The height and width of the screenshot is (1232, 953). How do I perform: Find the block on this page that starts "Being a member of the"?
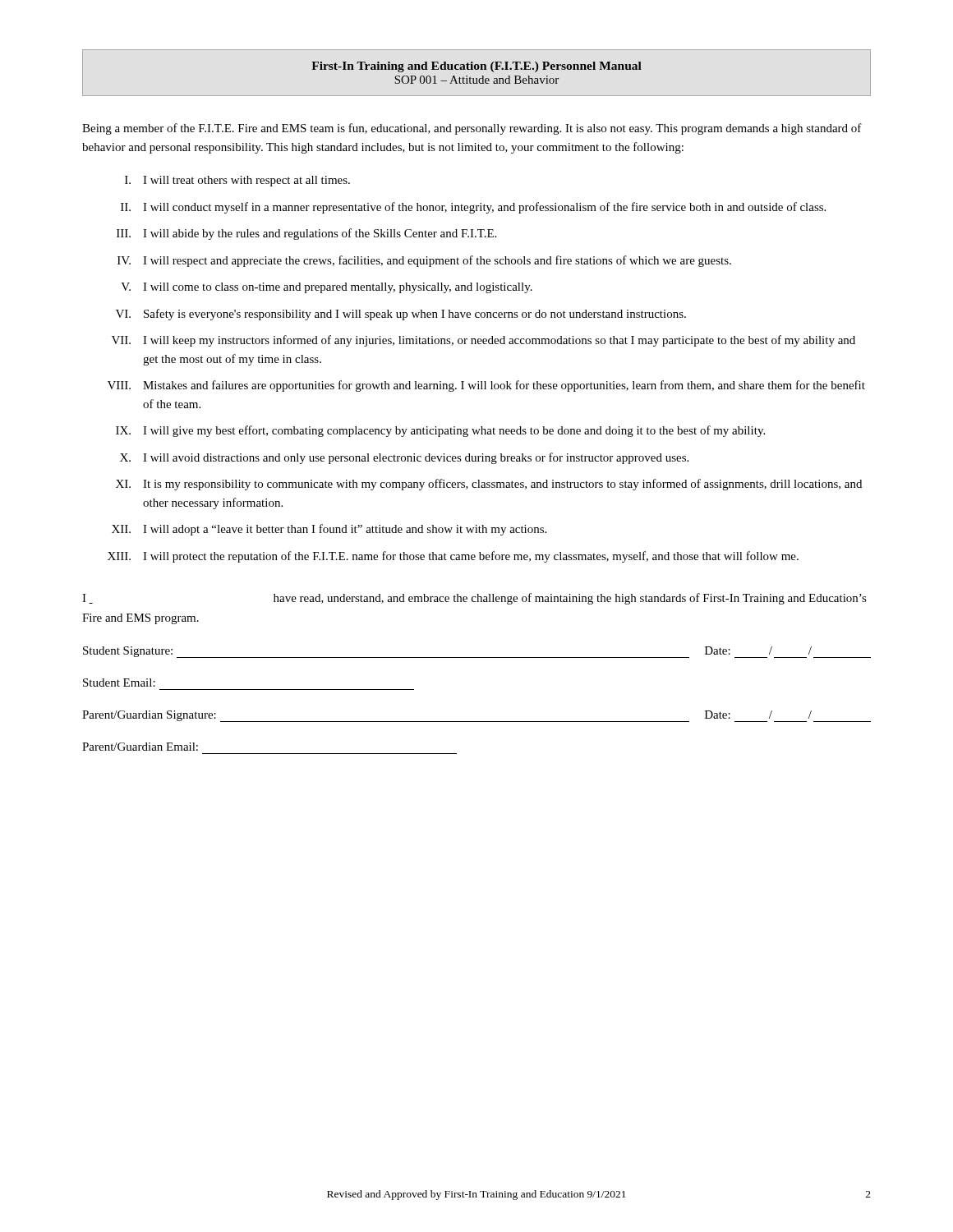click(x=472, y=137)
